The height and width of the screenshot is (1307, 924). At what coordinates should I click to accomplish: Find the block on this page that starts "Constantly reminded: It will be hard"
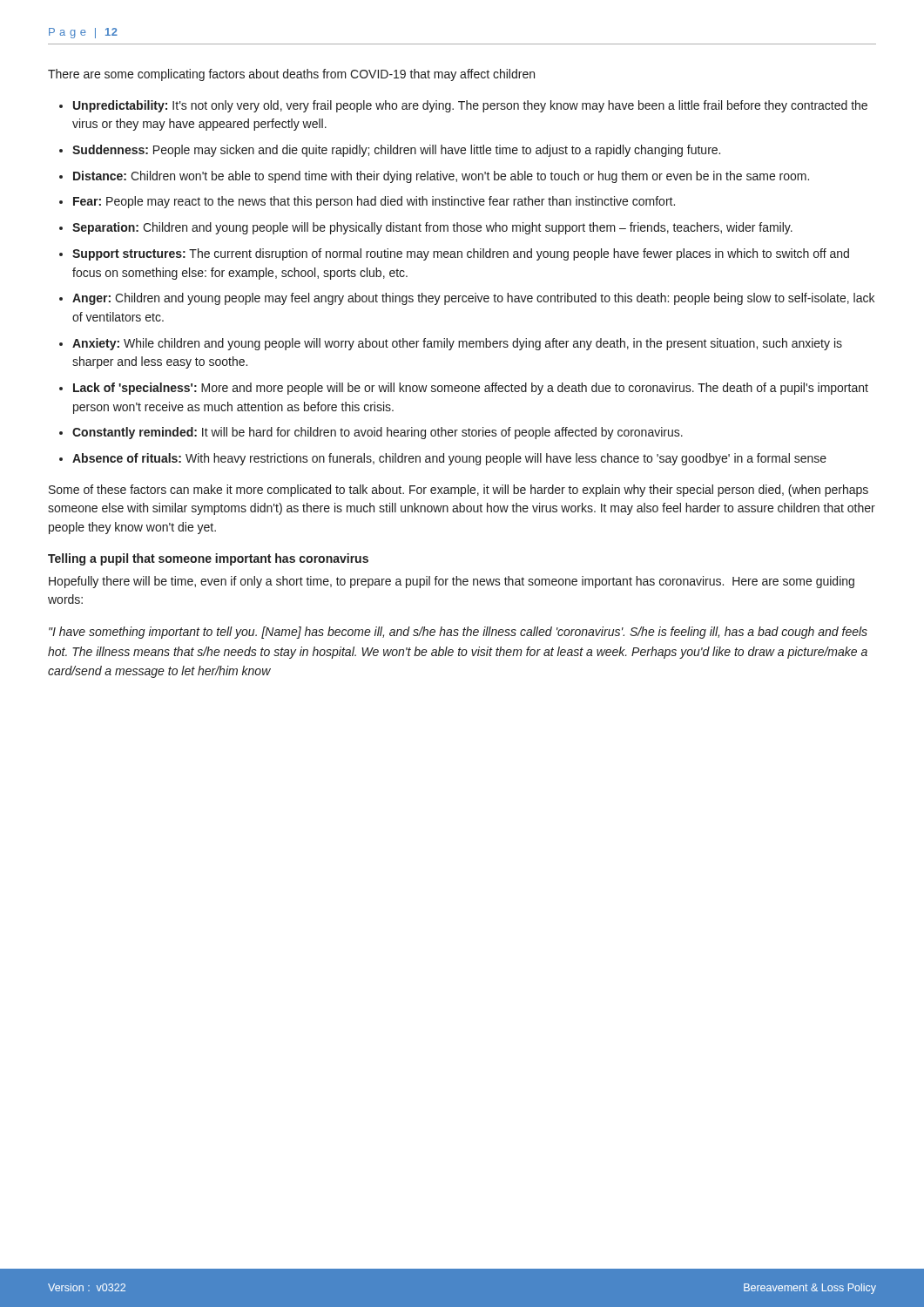click(378, 432)
